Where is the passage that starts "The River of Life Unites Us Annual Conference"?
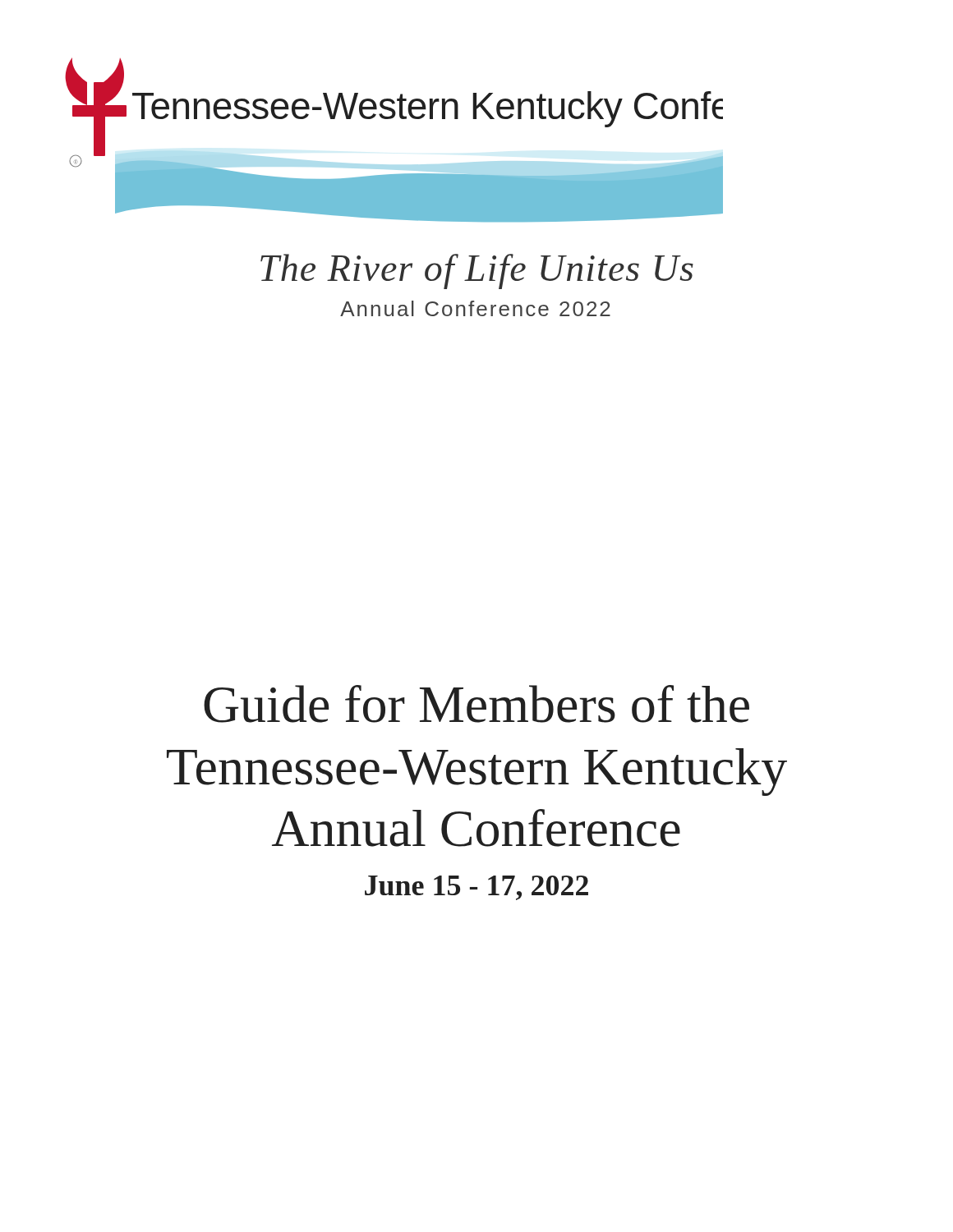 pos(476,284)
